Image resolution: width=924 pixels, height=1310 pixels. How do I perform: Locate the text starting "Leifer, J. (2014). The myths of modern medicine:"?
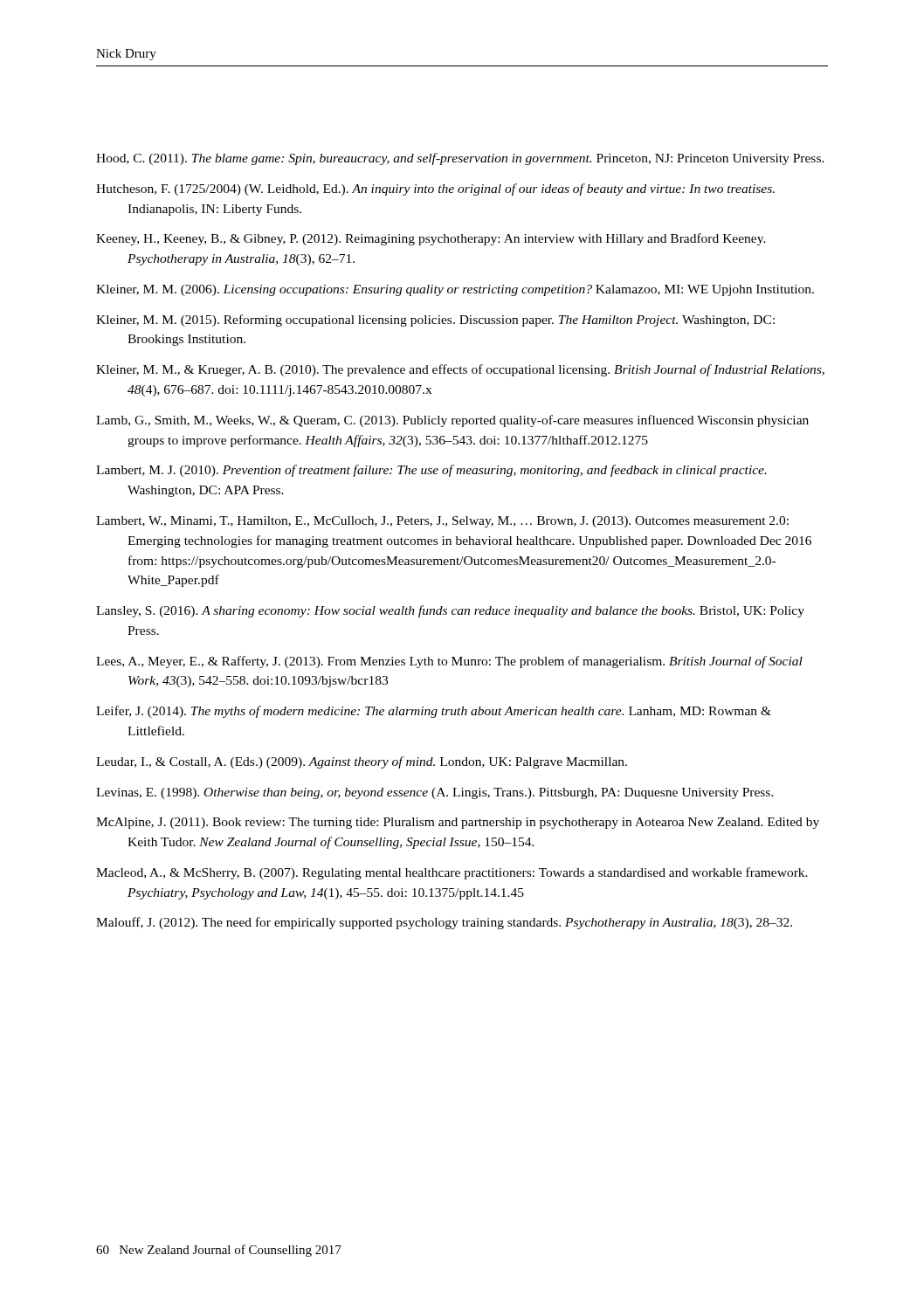(434, 721)
